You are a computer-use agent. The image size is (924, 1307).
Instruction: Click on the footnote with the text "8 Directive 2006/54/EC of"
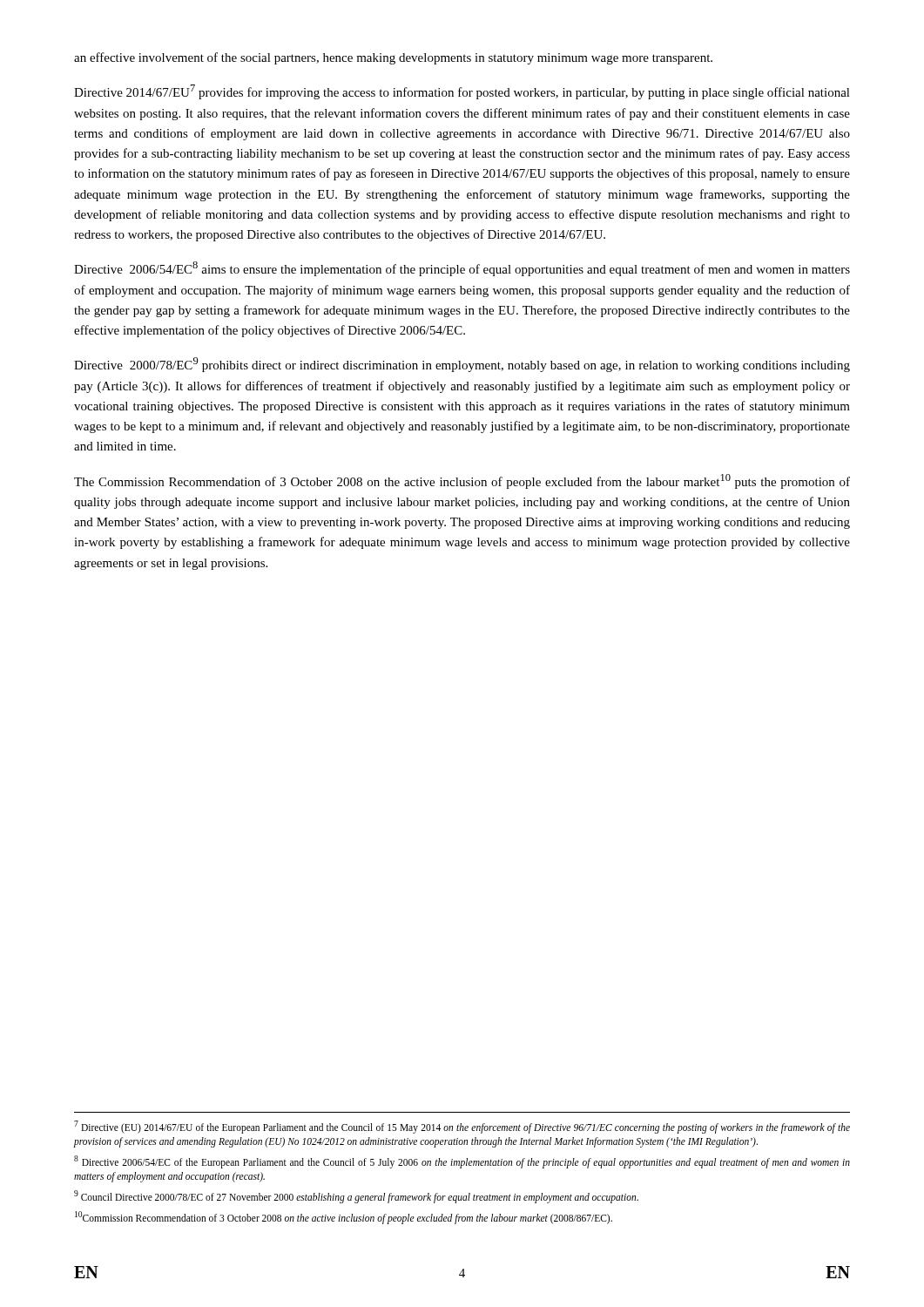[462, 1168]
